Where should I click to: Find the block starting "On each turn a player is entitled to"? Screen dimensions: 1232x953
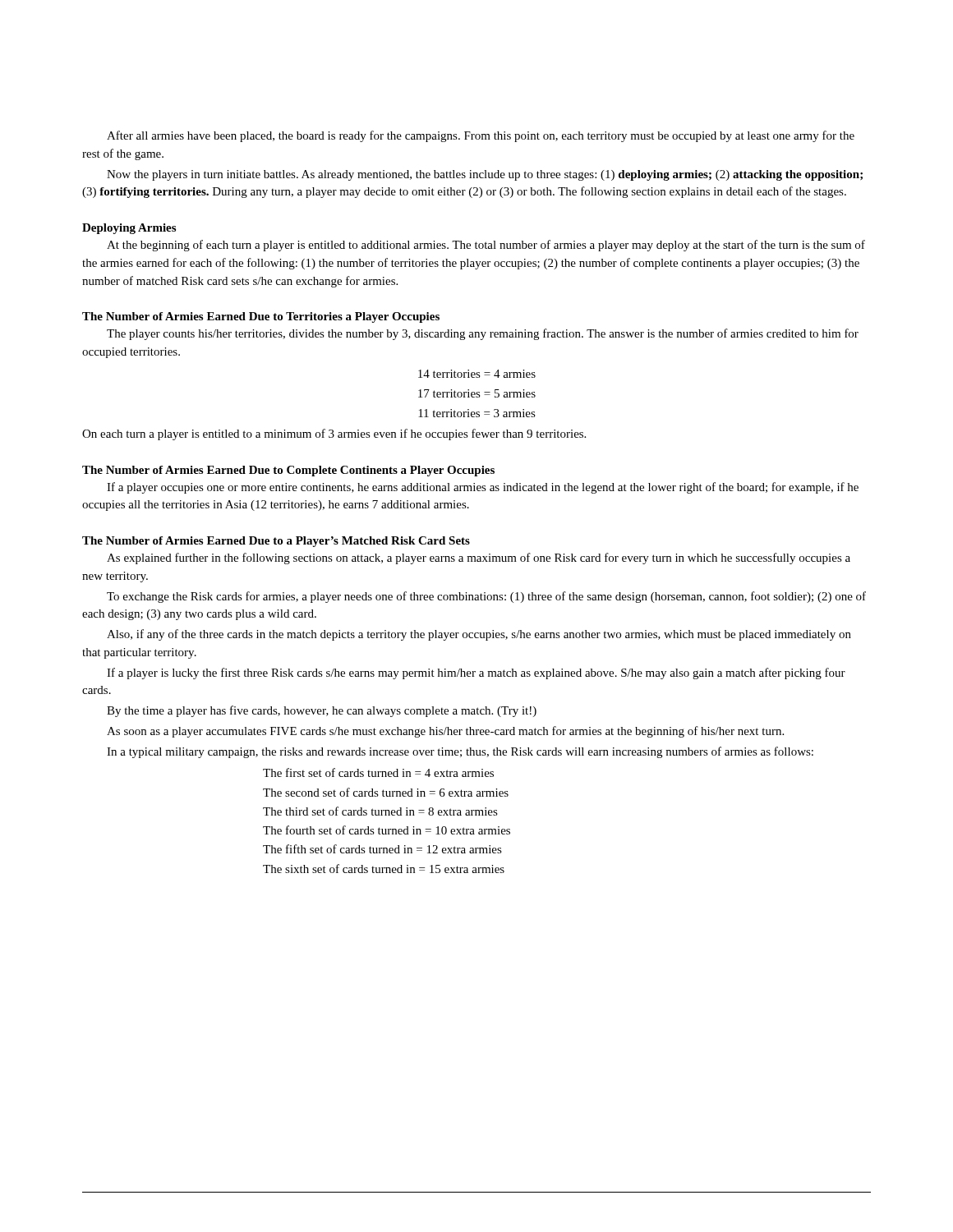(476, 434)
